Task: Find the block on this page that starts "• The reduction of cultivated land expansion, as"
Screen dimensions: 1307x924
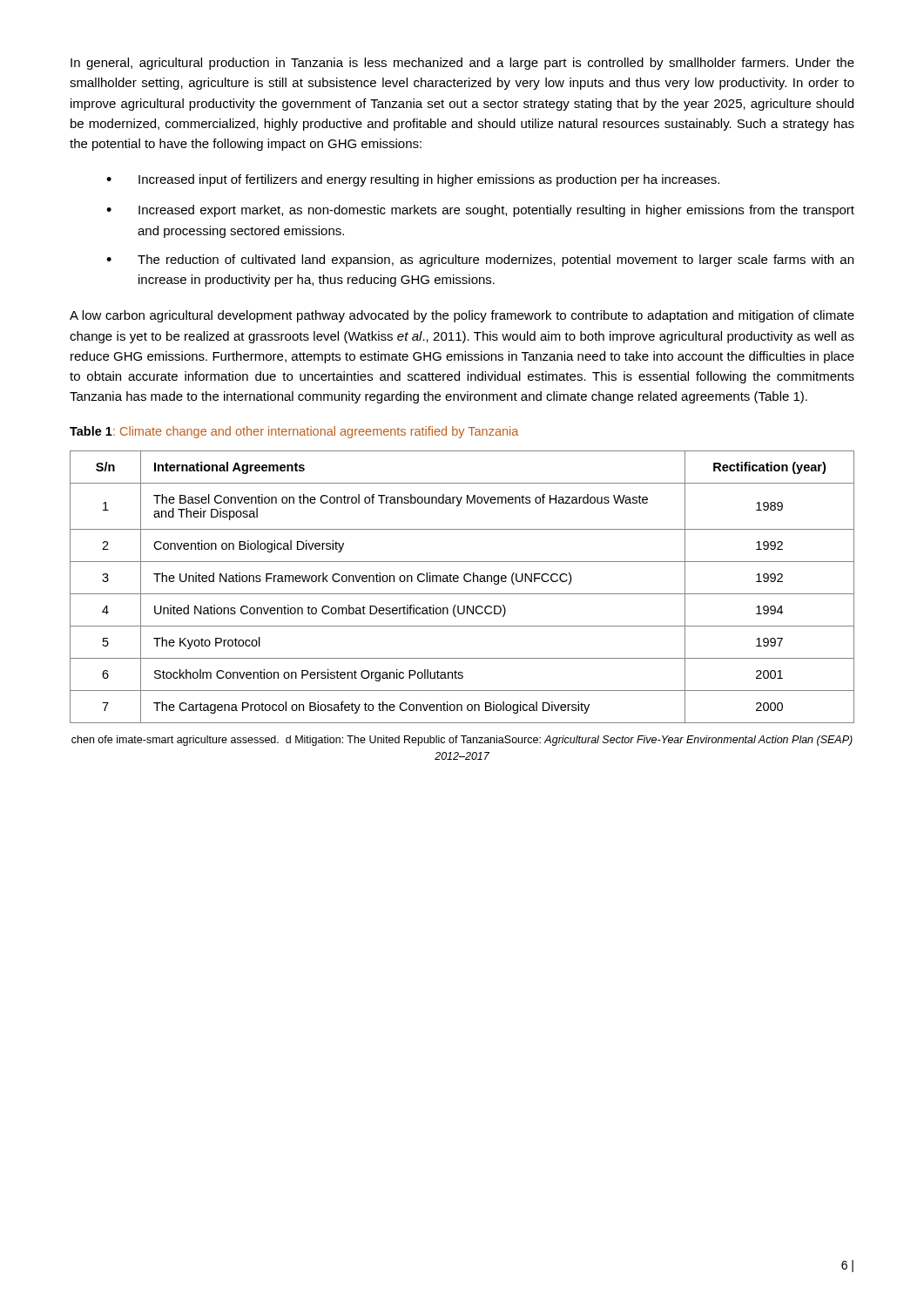Action: 480,269
